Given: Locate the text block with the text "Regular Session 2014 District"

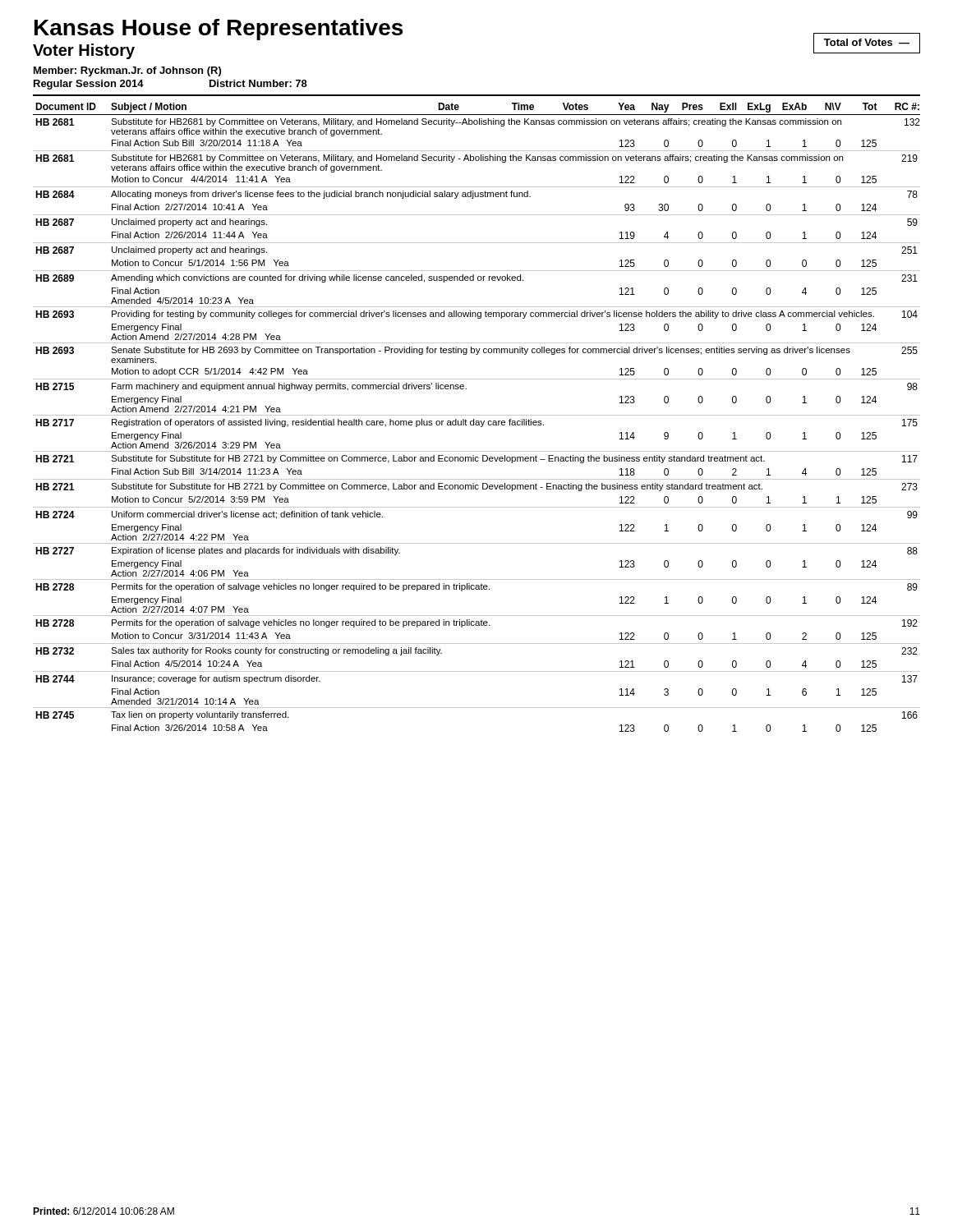Looking at the screenshot, I should [170, 83].
